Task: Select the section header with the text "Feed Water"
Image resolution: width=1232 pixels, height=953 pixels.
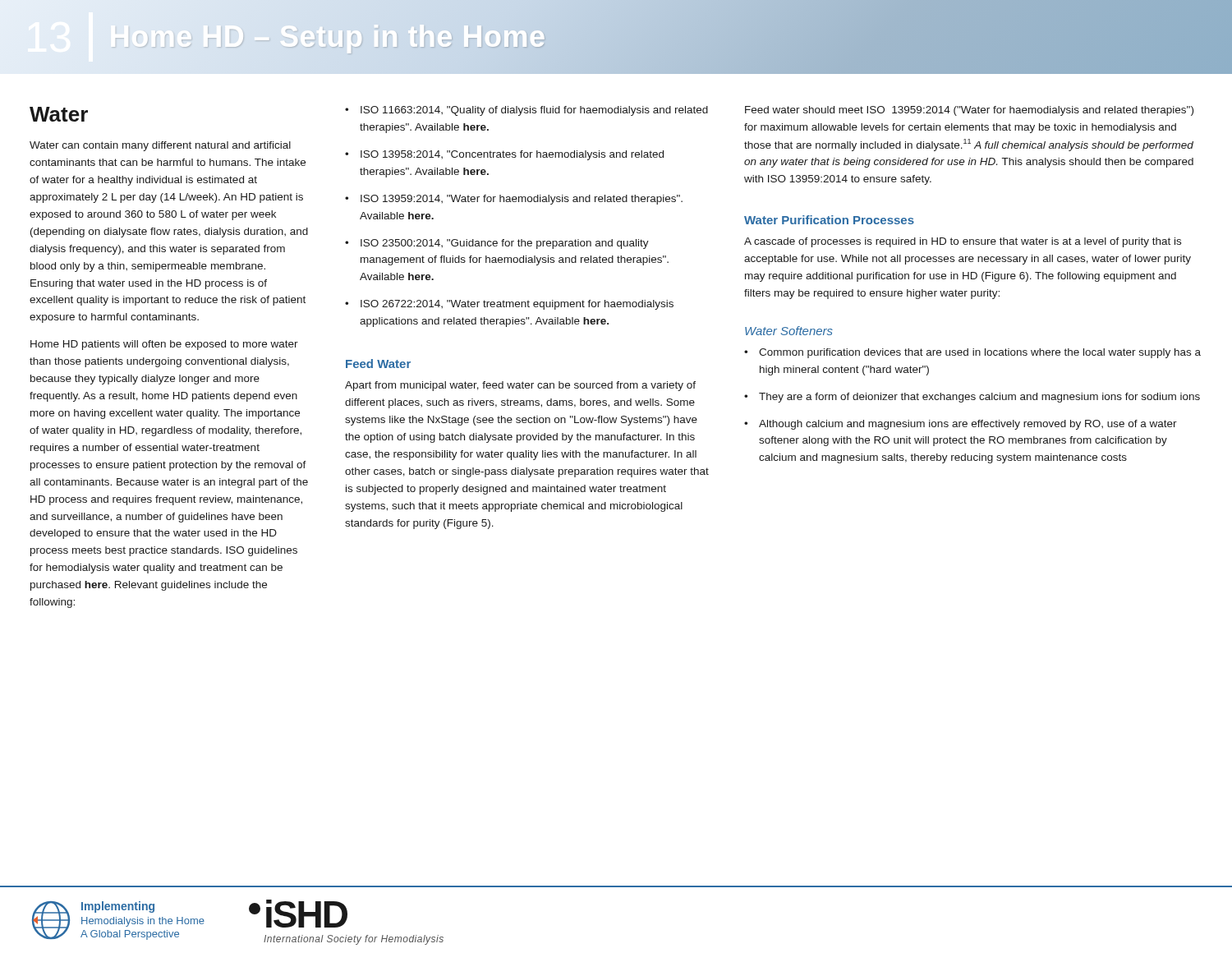Action: tap(378, 364)
